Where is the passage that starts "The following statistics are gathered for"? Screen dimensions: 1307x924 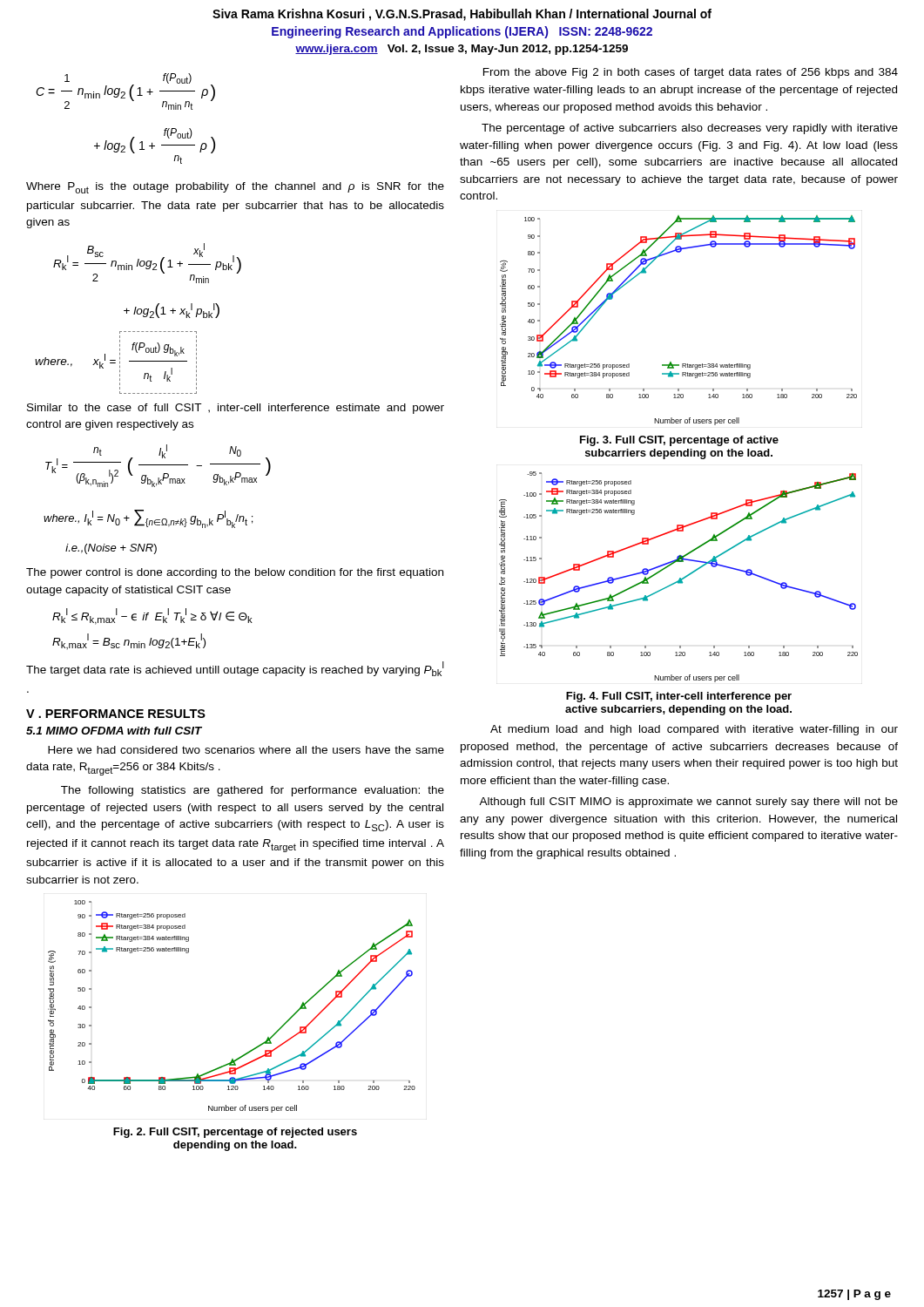point(235,835)
